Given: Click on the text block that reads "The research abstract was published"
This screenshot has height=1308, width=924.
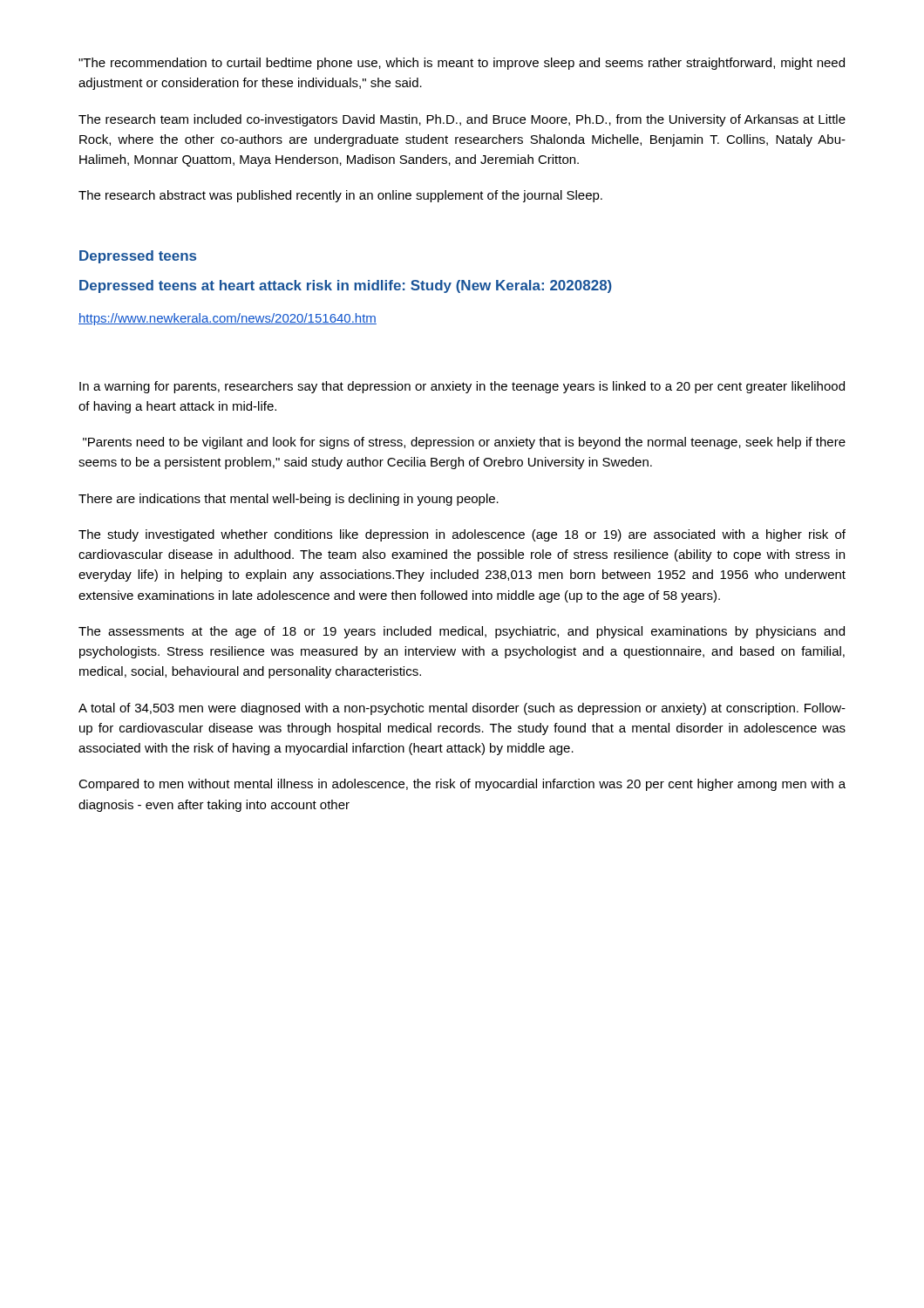Looking at the screenshot, I should (341, 195).
